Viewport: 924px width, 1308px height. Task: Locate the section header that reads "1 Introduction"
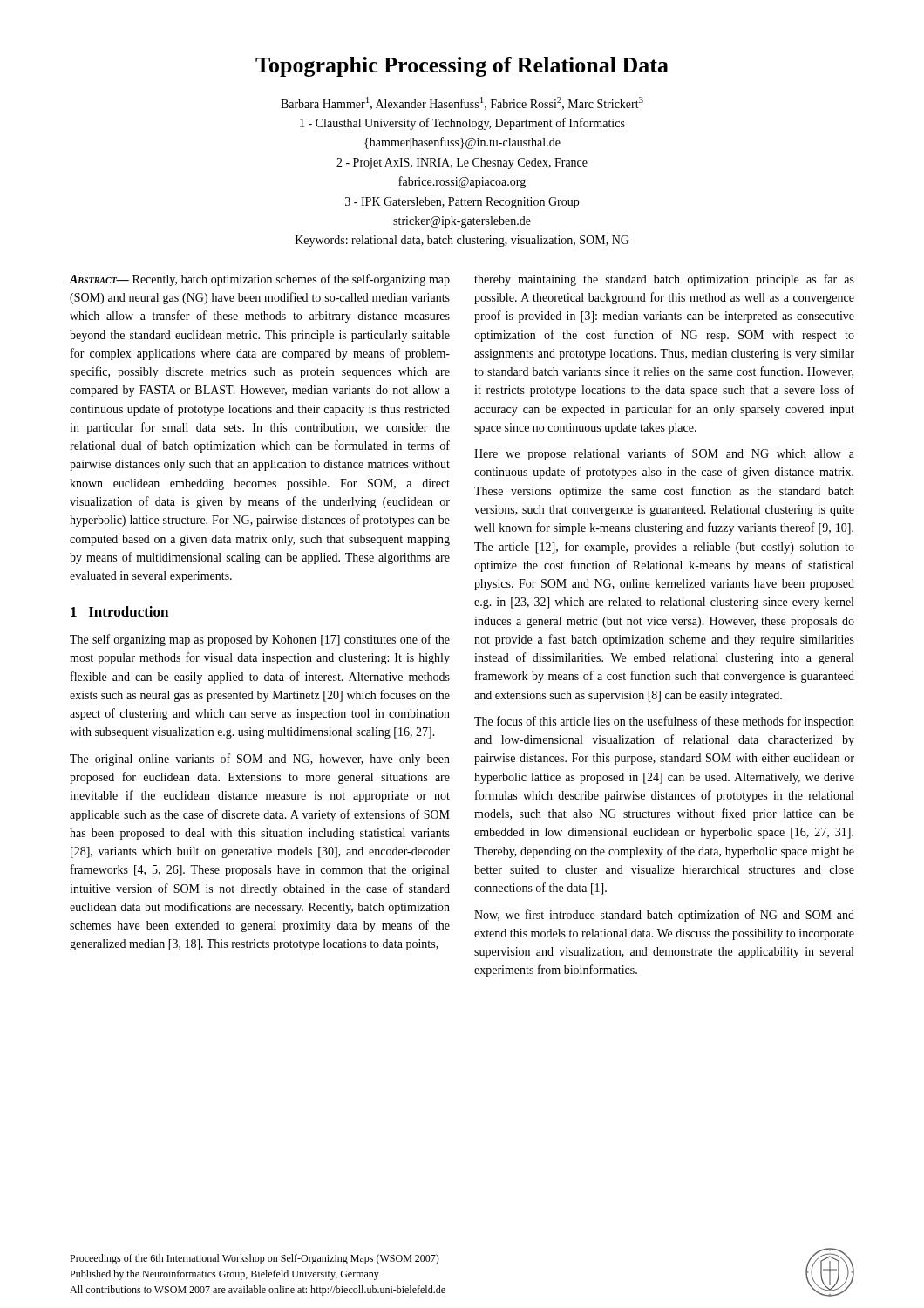119,611
